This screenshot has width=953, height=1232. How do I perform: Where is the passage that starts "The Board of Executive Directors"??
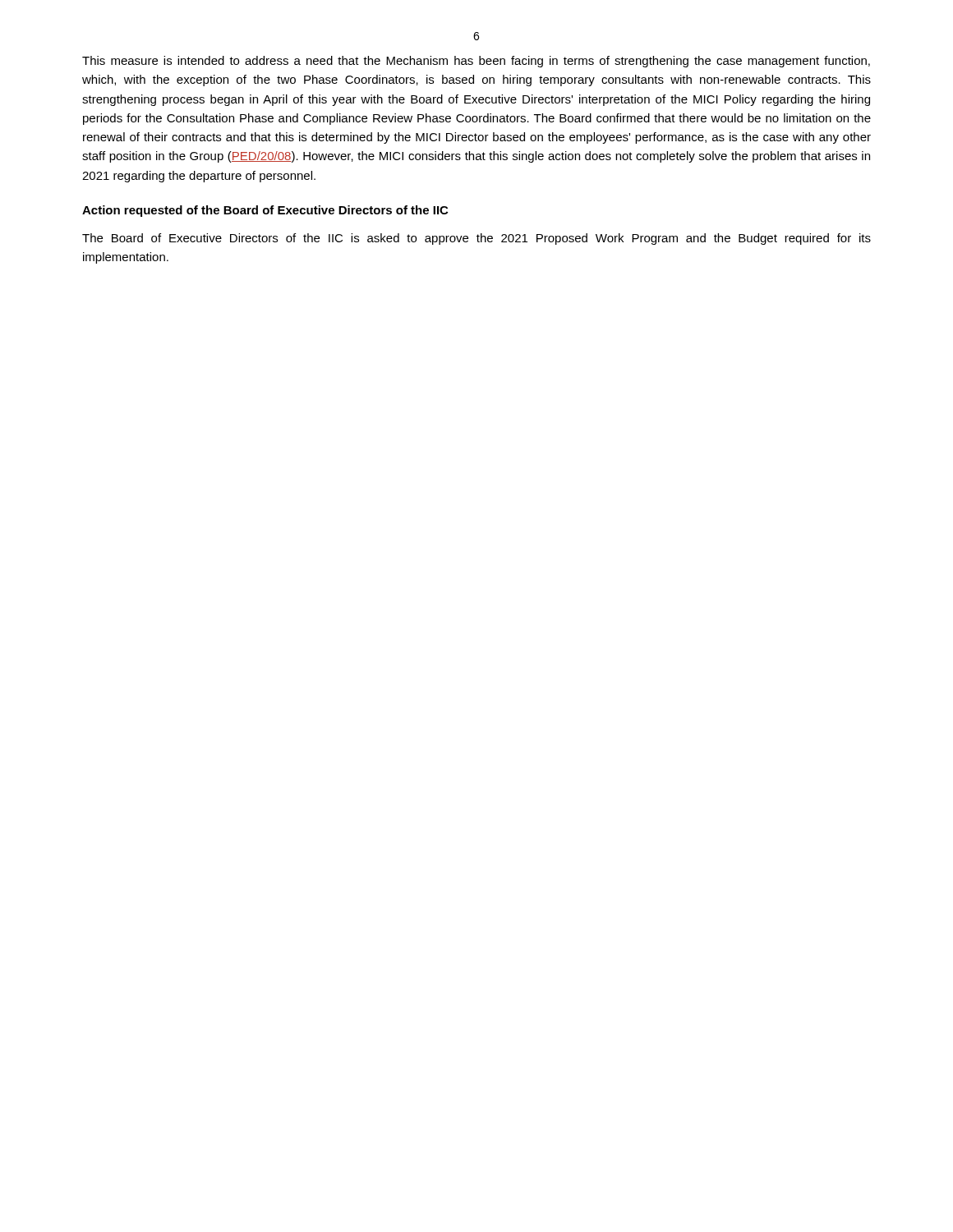tap(476, 247)
